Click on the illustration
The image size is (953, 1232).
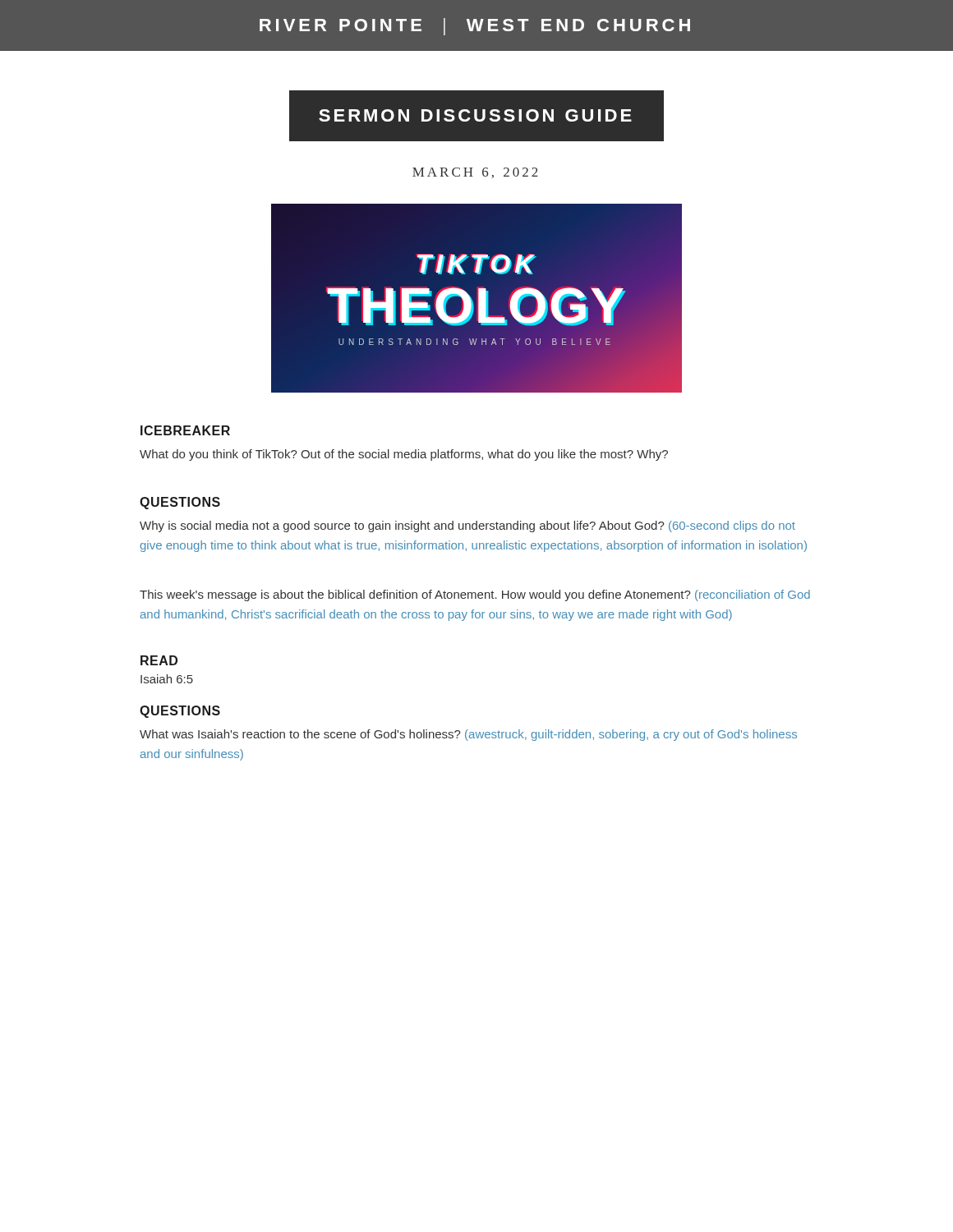click(476, 298)
